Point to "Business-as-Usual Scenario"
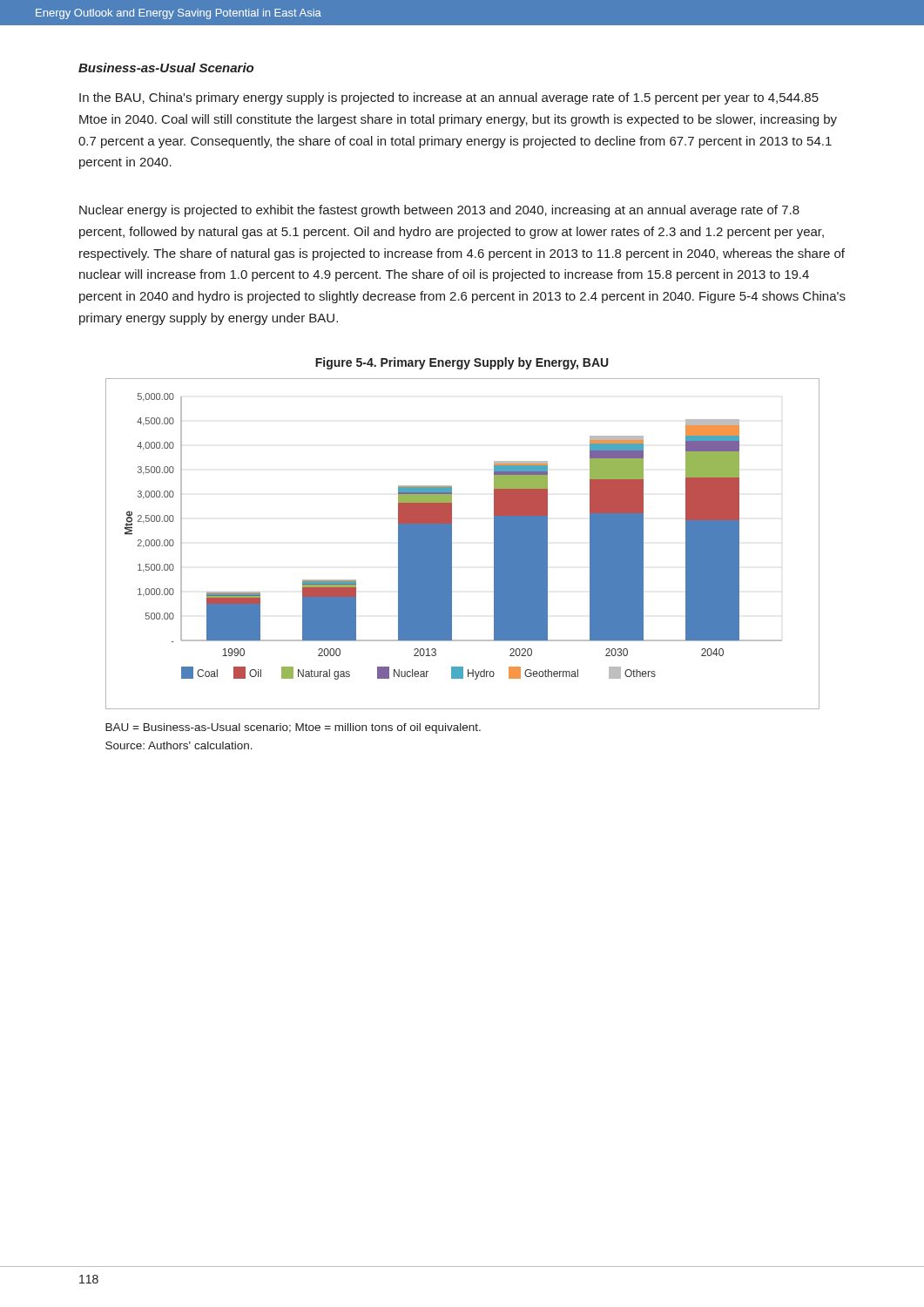 pyautogui.click(x=166, y=68)
